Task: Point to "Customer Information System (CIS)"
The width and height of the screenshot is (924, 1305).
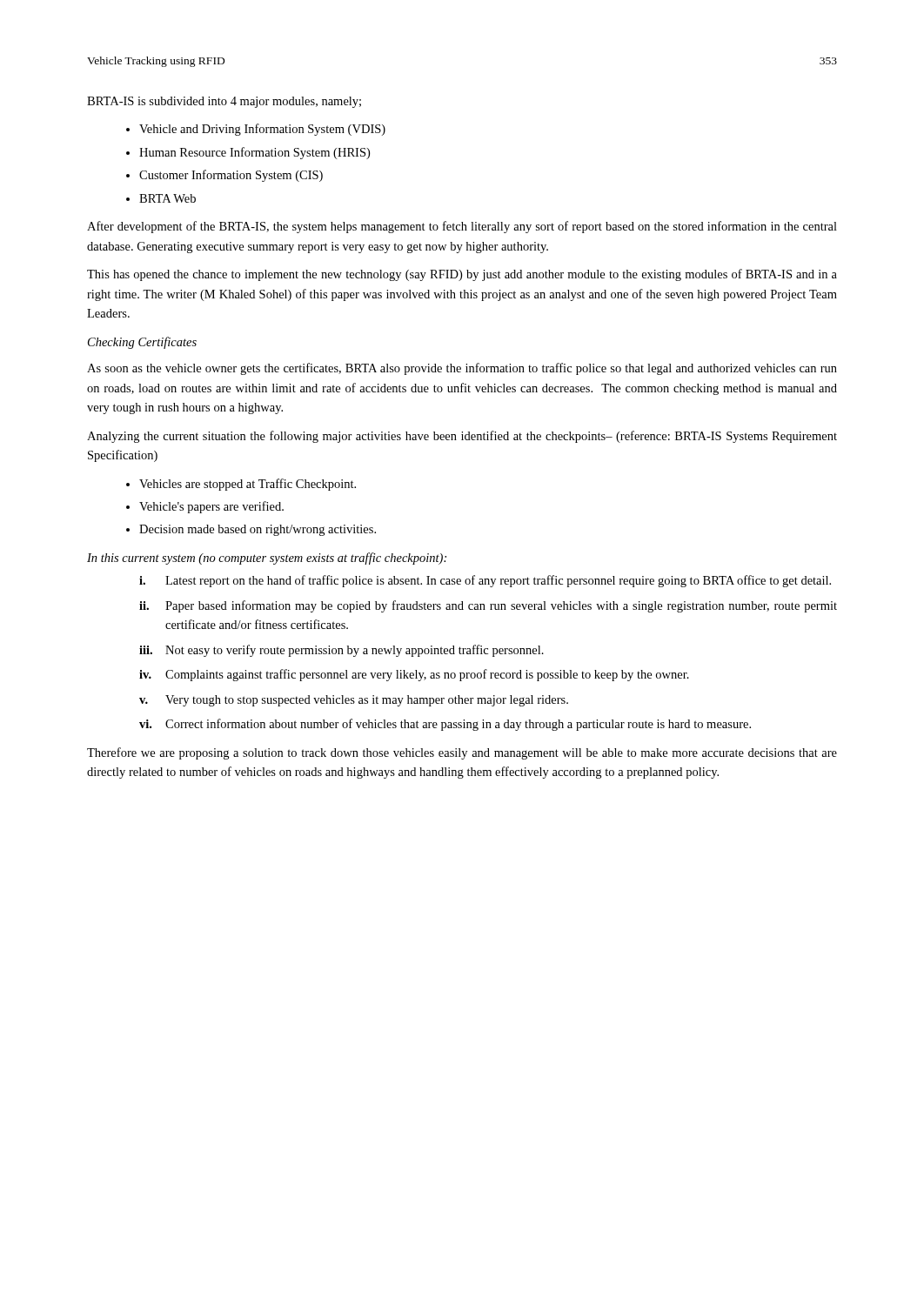Action: pos(231,176)
